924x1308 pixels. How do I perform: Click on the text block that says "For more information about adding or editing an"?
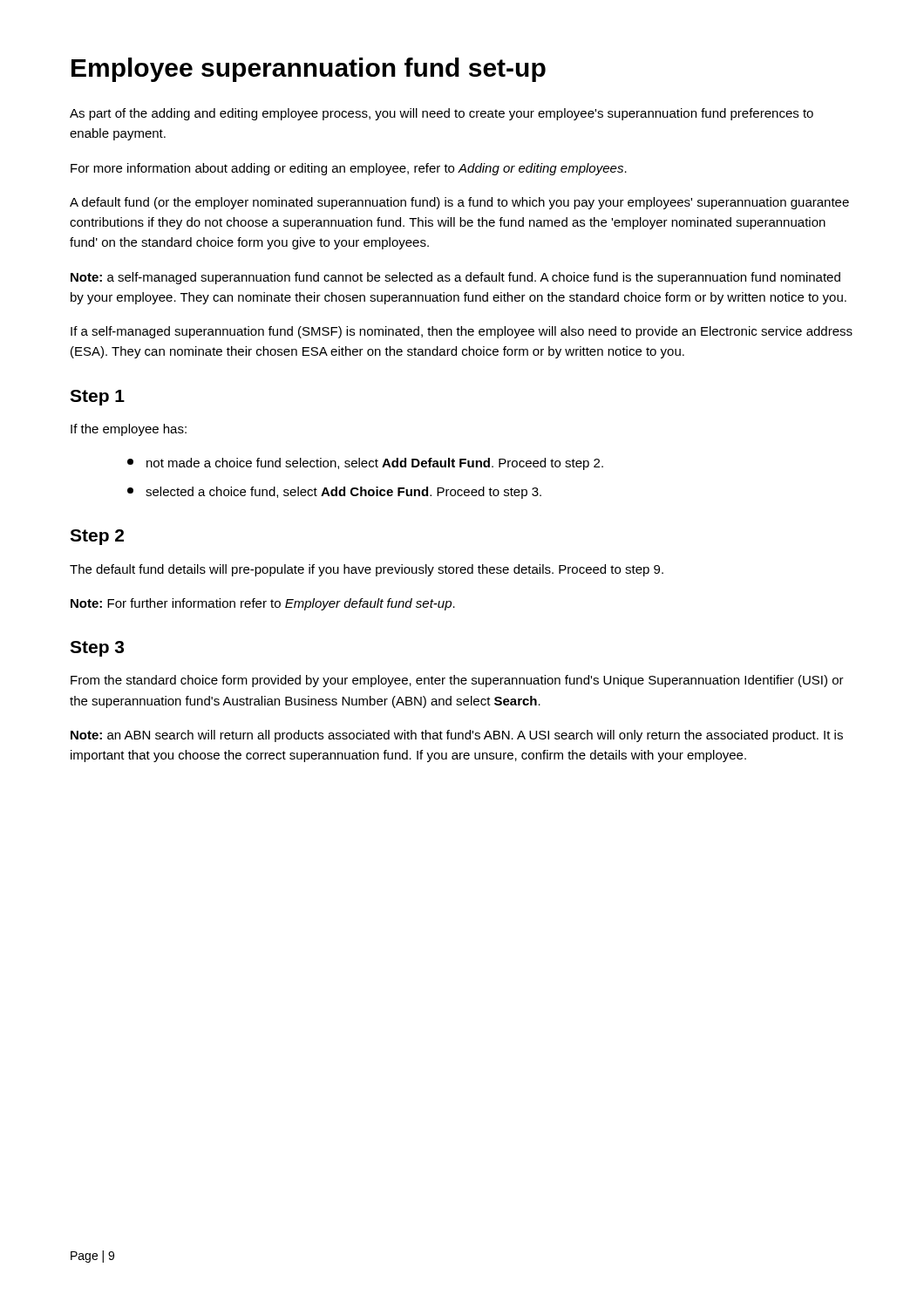coord(348,167)
